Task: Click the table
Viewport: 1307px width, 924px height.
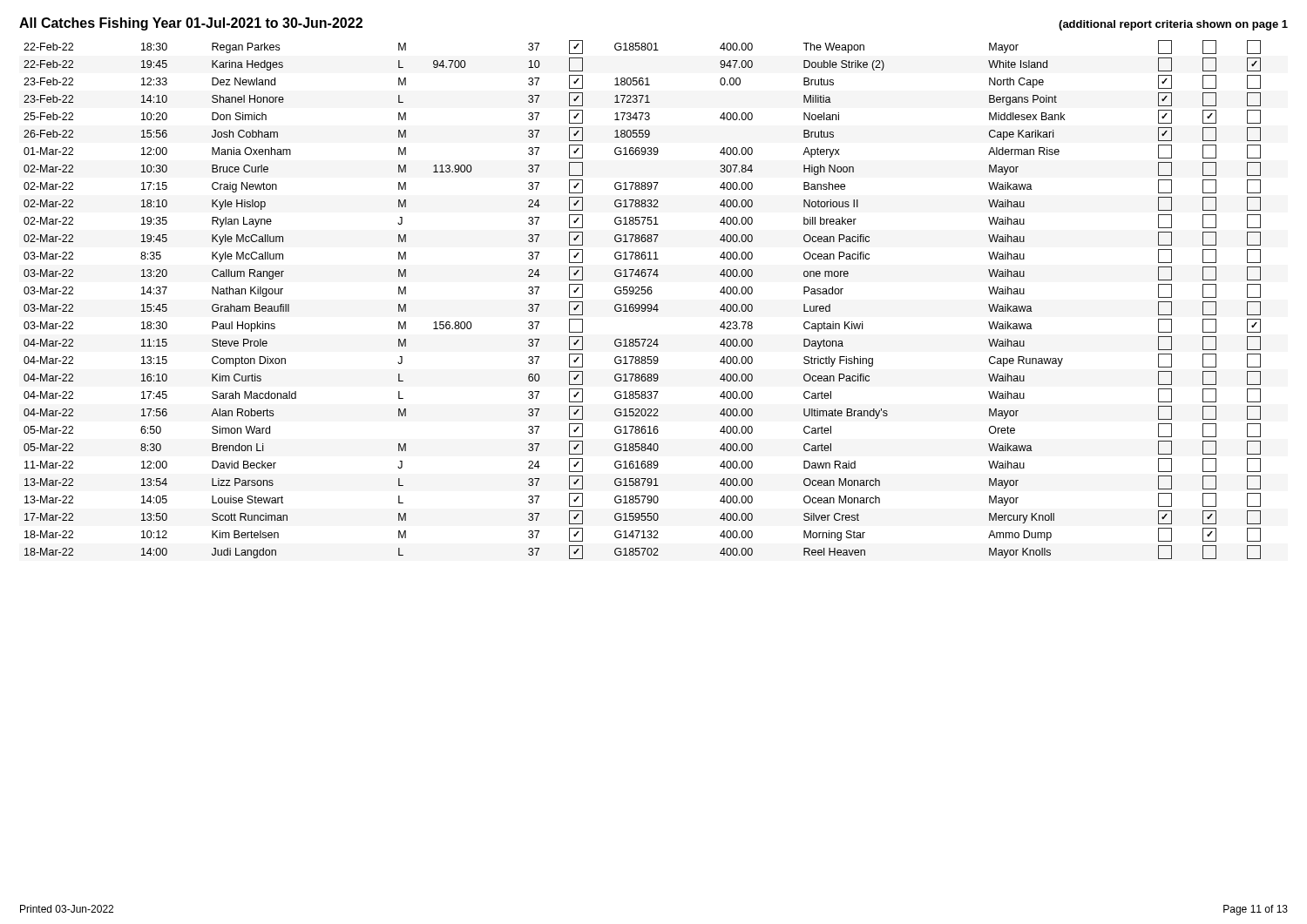Action: pyautogui.click(x=654, y=300)
